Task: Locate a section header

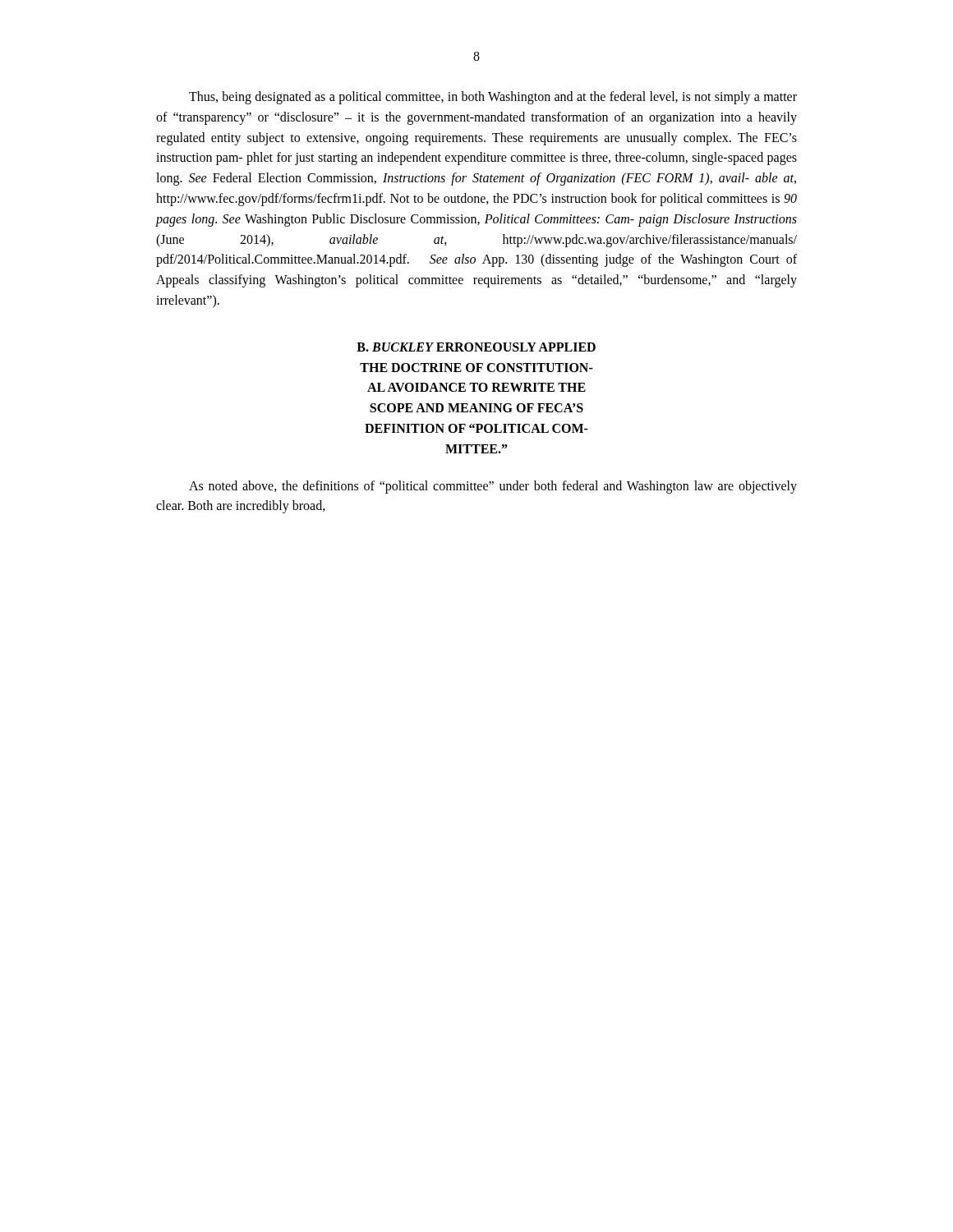Action: pyautogui.click(x=476, y=398)
